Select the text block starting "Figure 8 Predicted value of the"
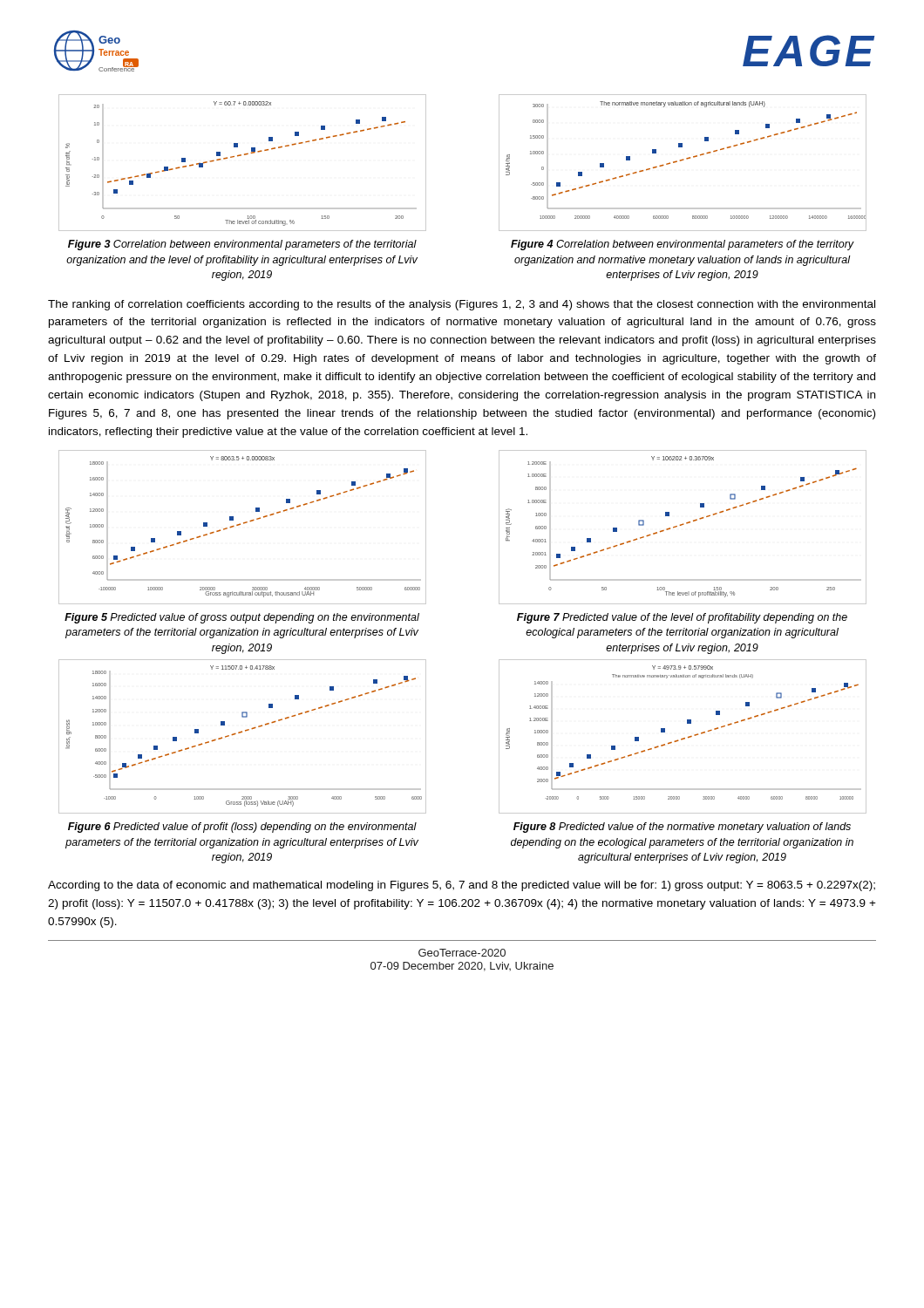Image resolution: width=924 pixels, height=1308 pixels. tap(682, 842)
